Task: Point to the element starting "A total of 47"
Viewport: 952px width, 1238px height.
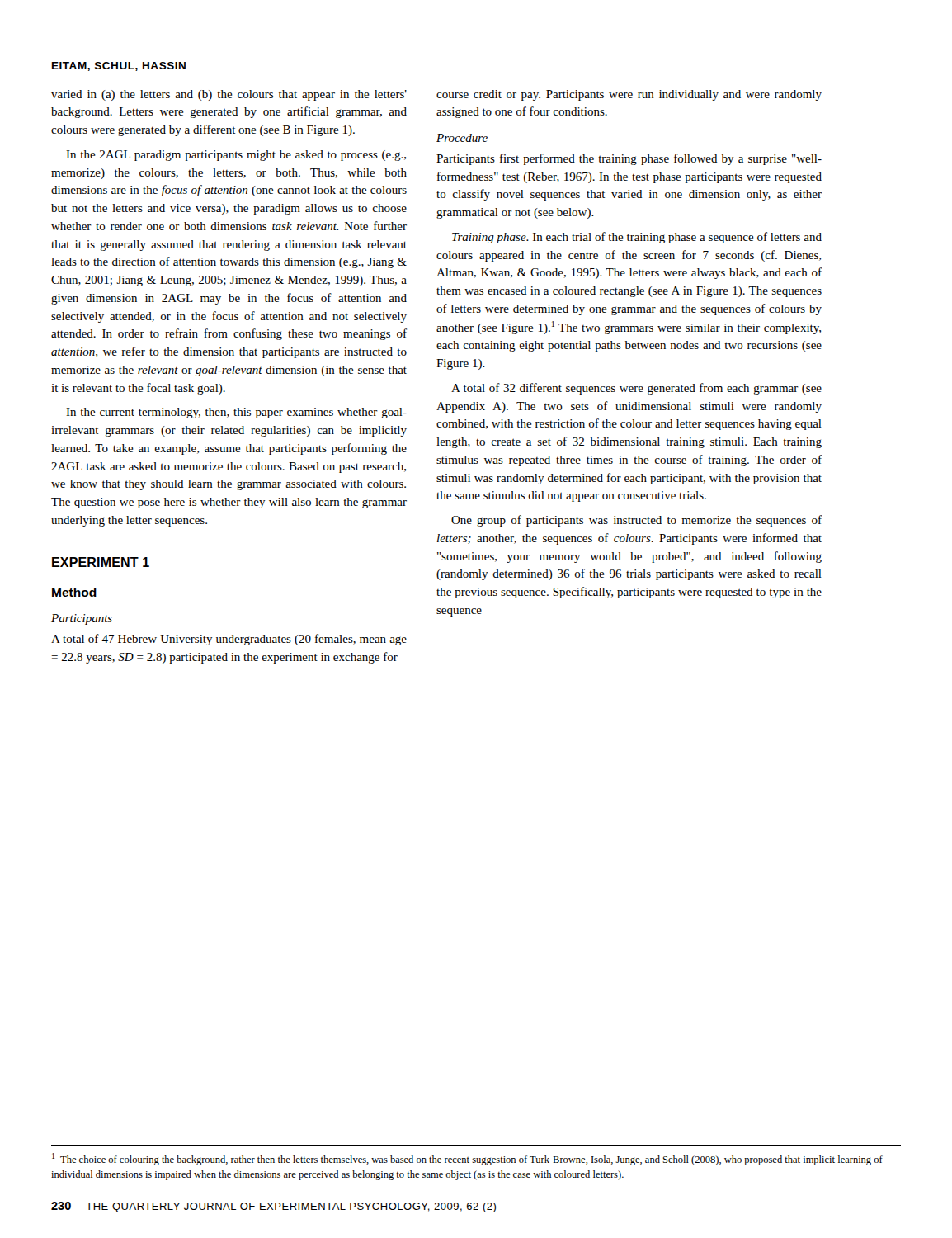Action: 229,648
